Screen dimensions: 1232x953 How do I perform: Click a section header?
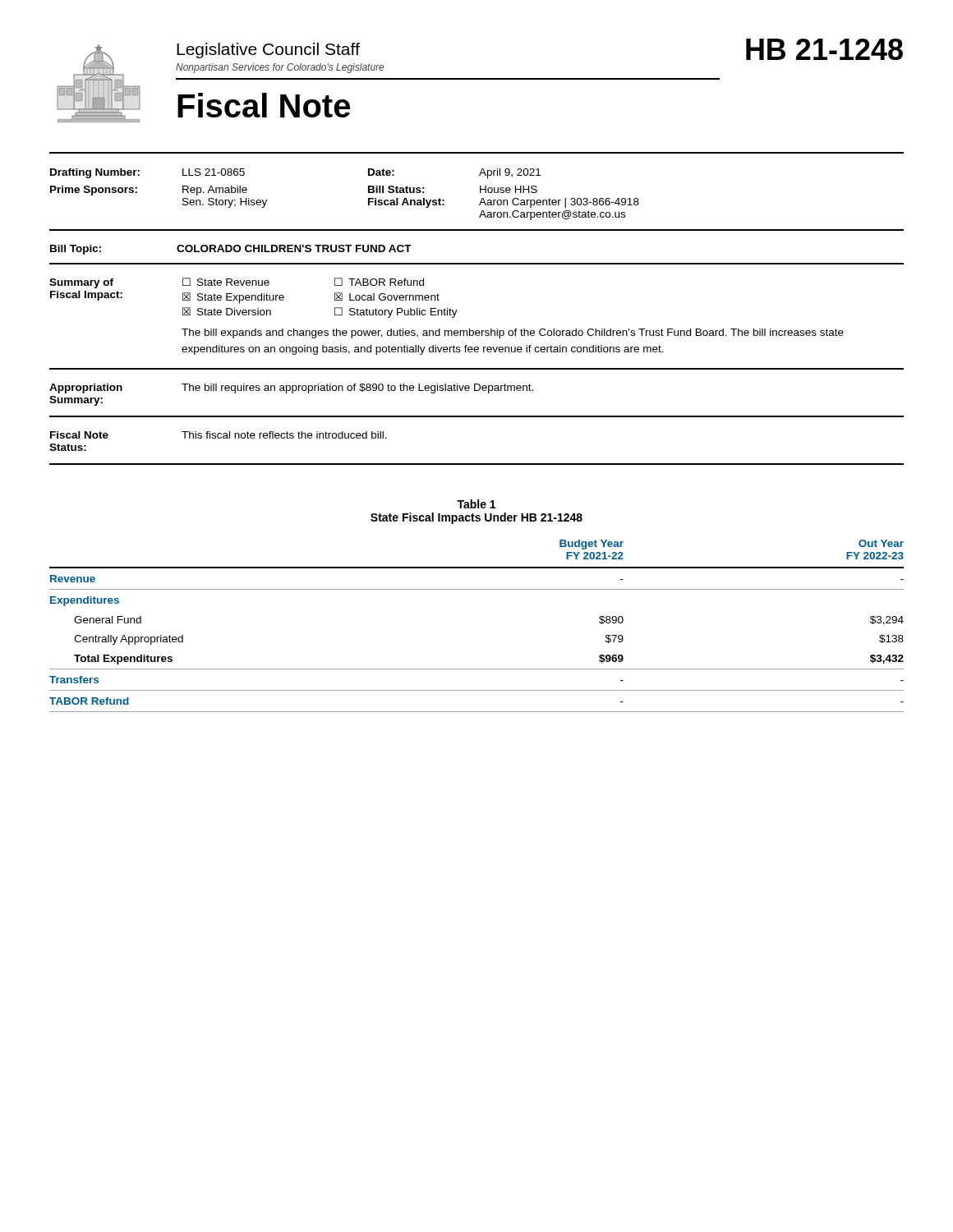point(230,248)
